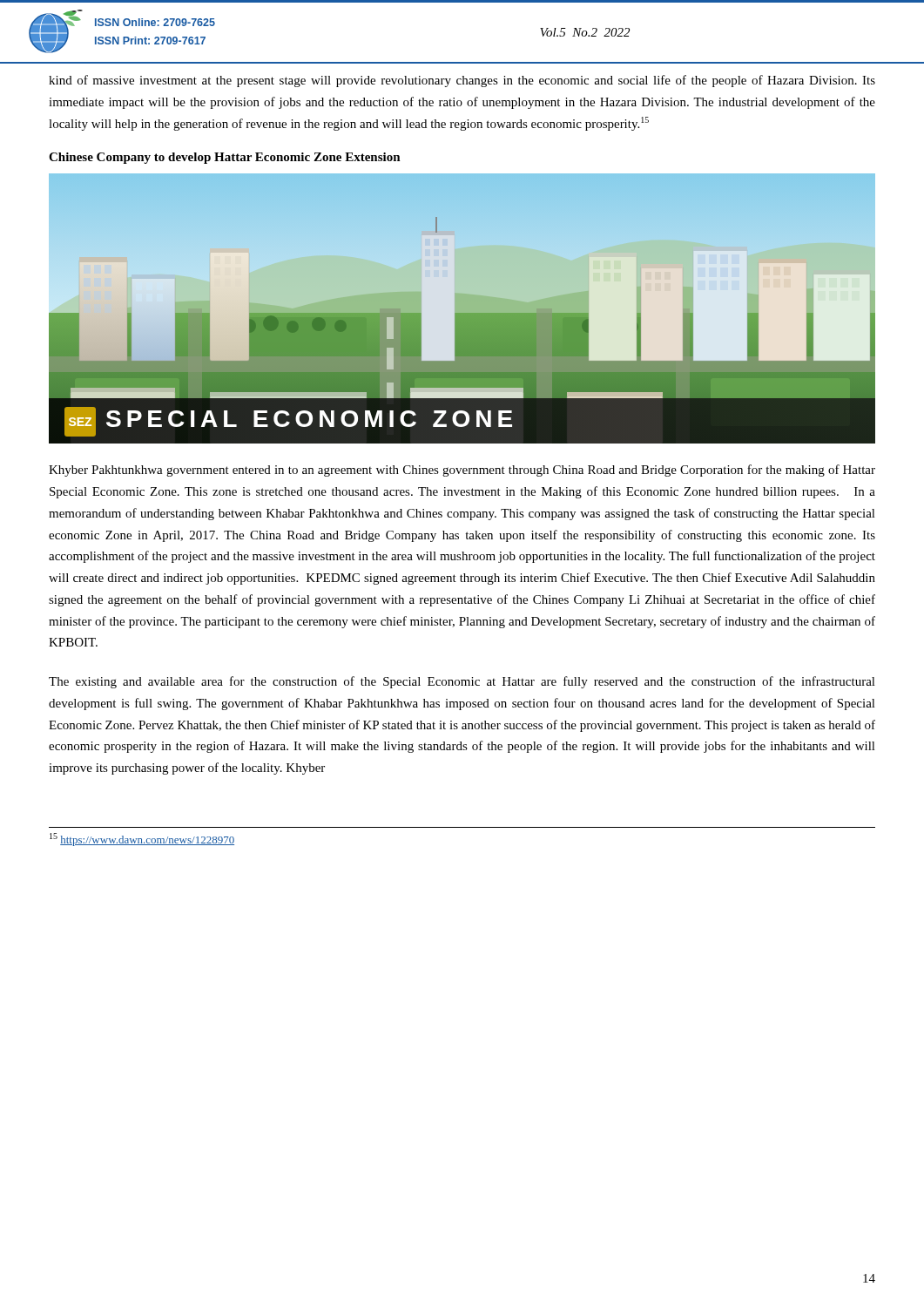Find the text block starting "Chinese Company to develop"
924x1307 pixels.
[224, 157]
